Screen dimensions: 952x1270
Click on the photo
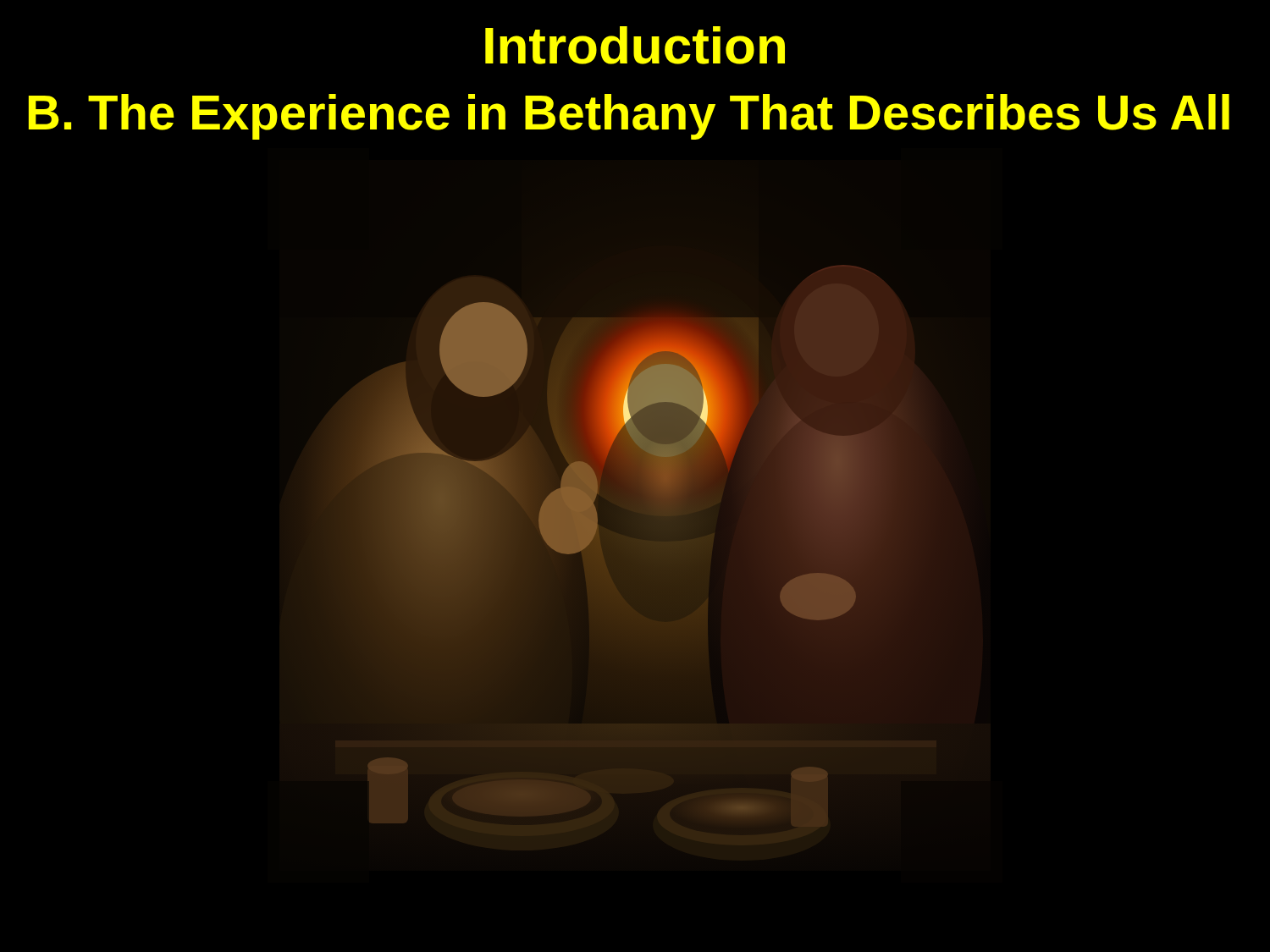[x=635, y=515]
